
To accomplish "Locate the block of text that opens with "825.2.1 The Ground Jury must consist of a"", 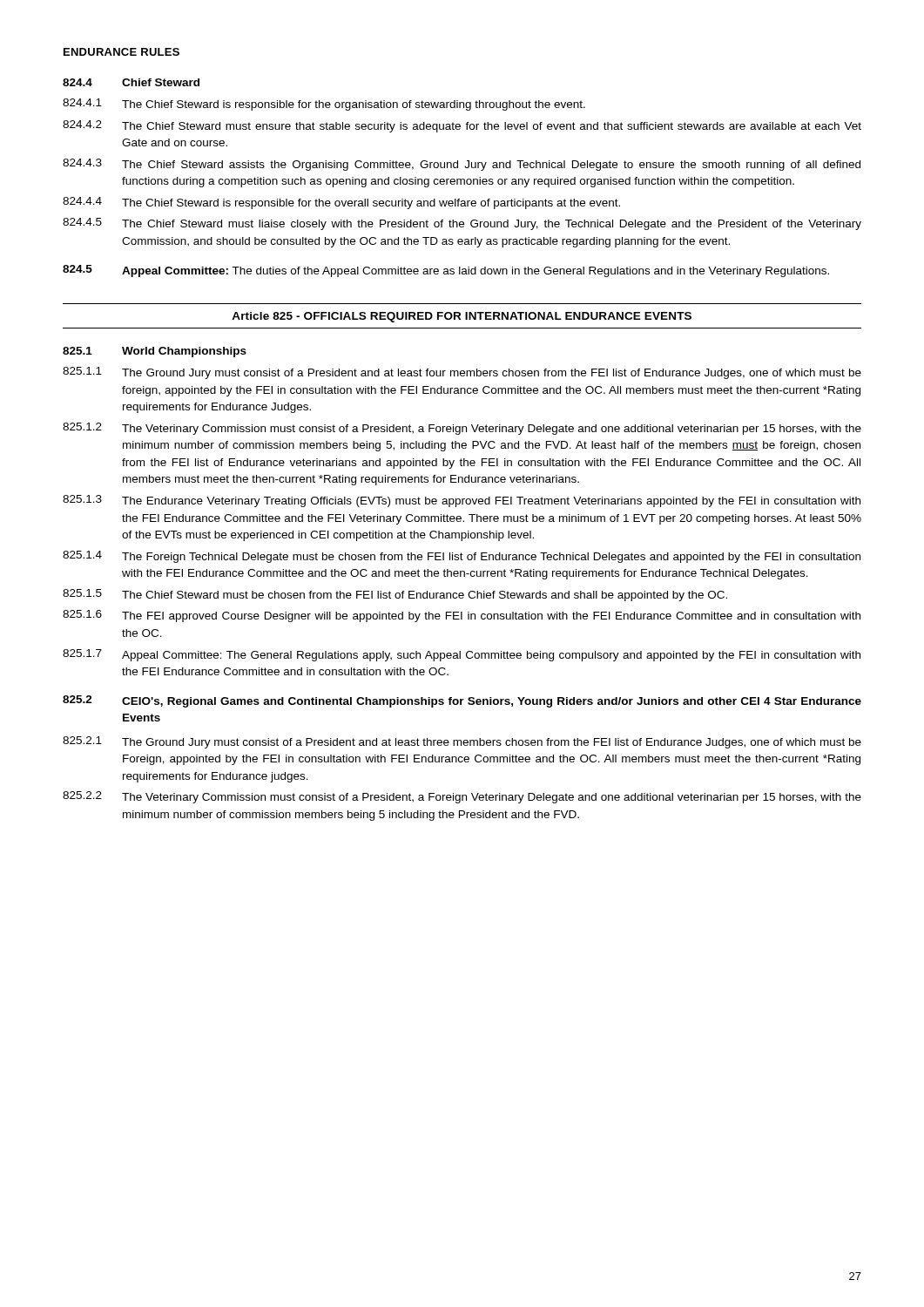I will tap(462, 759).
